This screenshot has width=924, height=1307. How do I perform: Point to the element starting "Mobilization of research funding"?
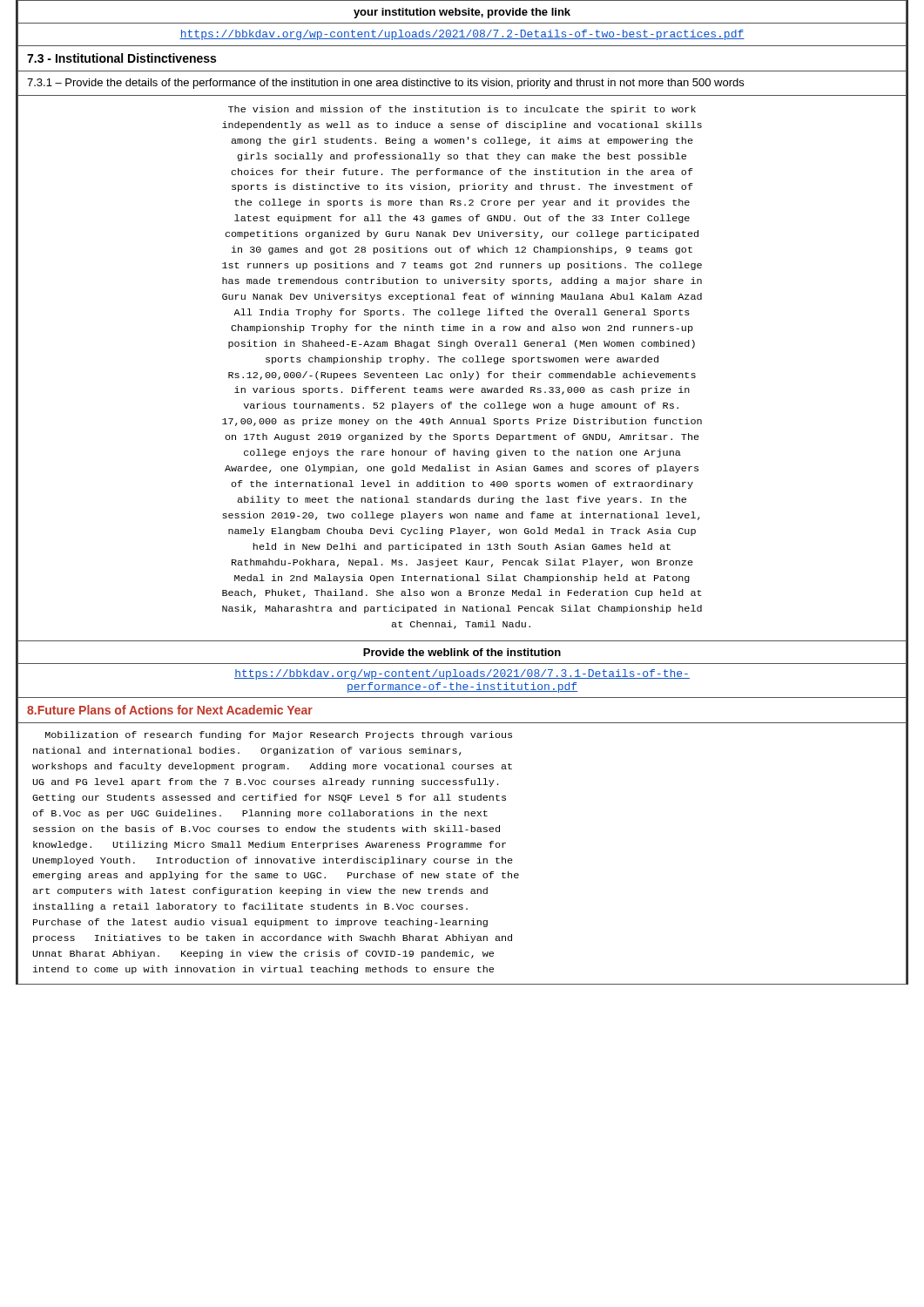tap(276, 853)
